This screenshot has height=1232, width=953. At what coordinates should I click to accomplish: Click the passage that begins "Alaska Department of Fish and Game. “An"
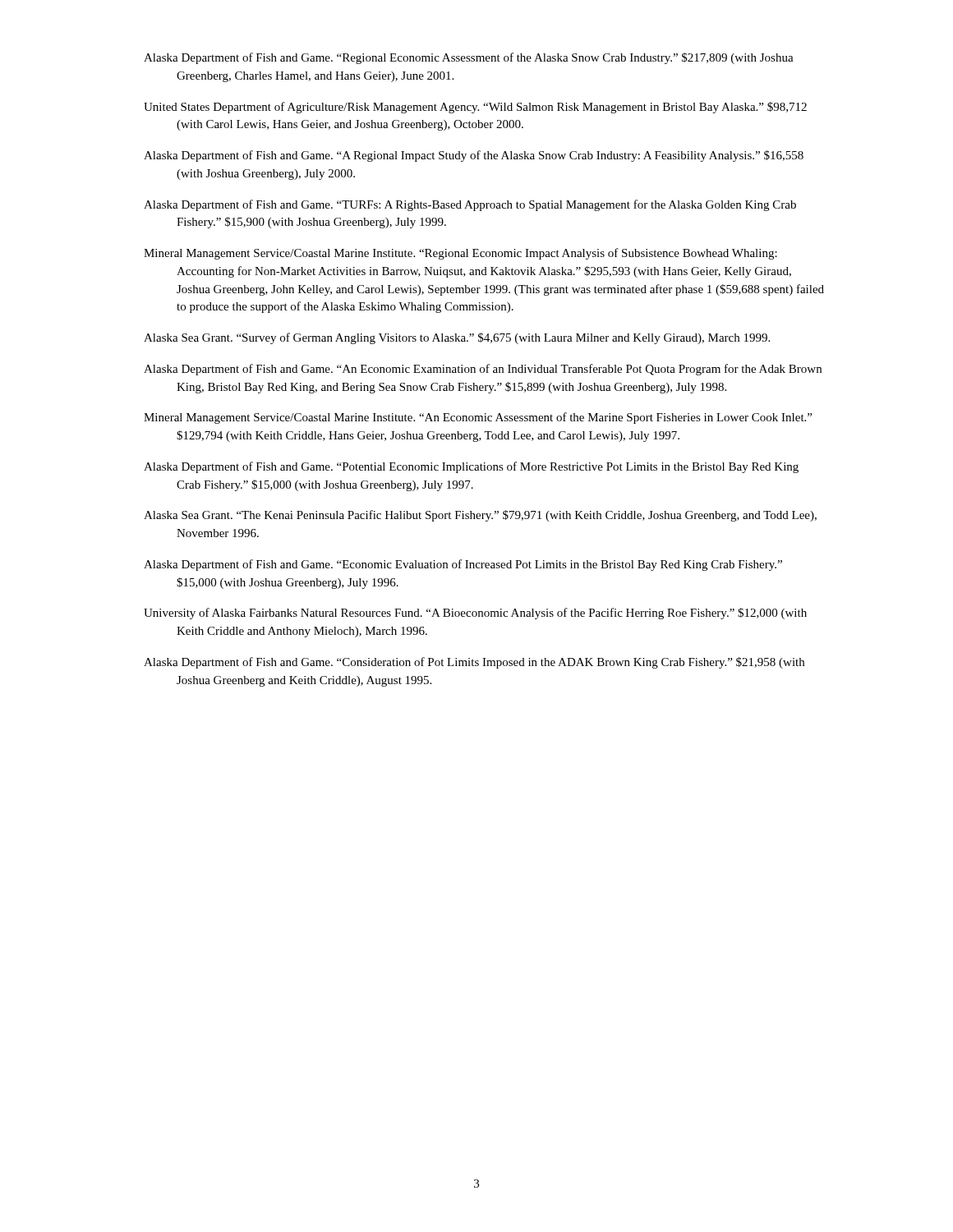pyautogui.click(x=483, y=377)
